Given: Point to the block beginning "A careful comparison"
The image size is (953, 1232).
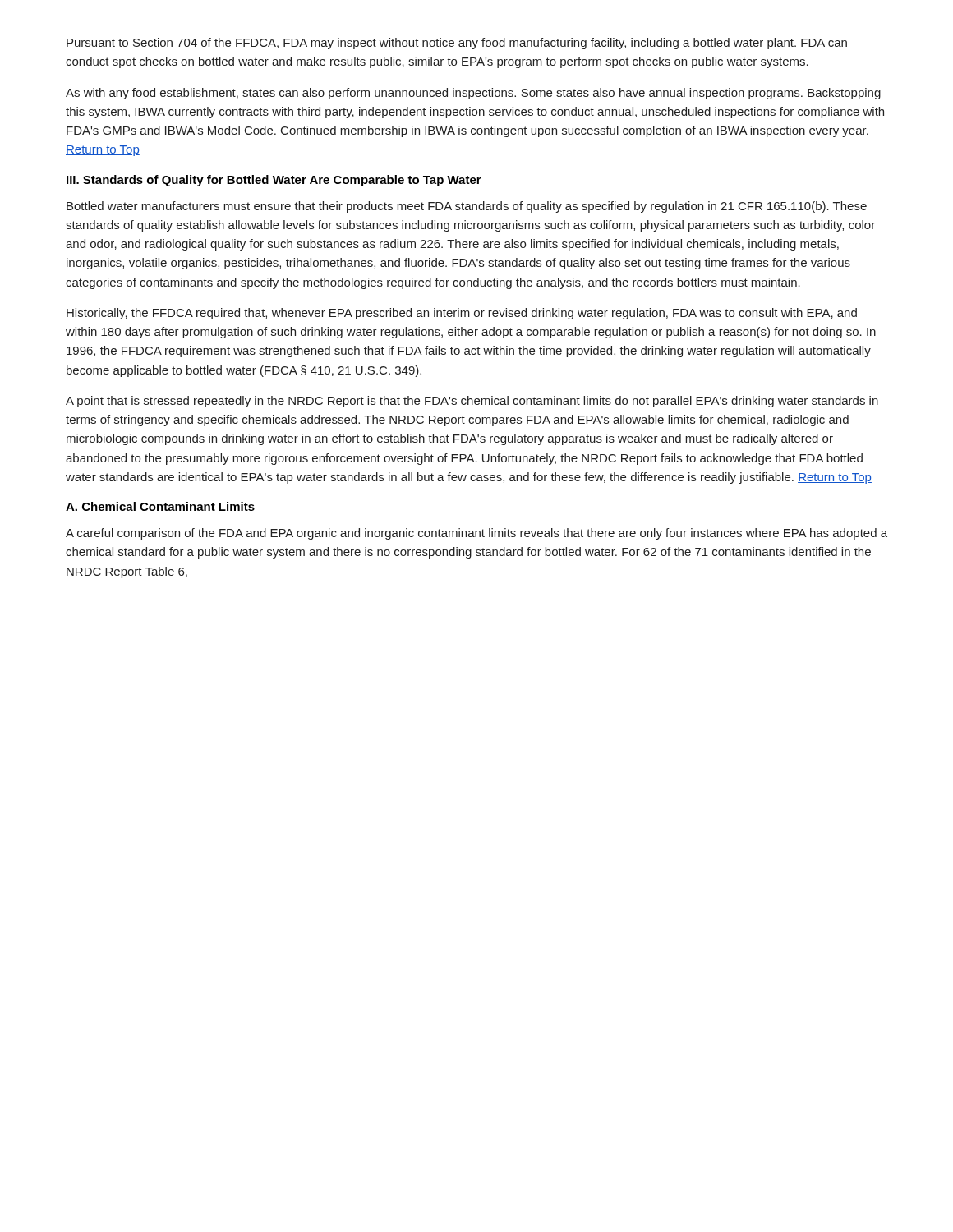Looking at the screenshot, I should (x=476, y=552).
